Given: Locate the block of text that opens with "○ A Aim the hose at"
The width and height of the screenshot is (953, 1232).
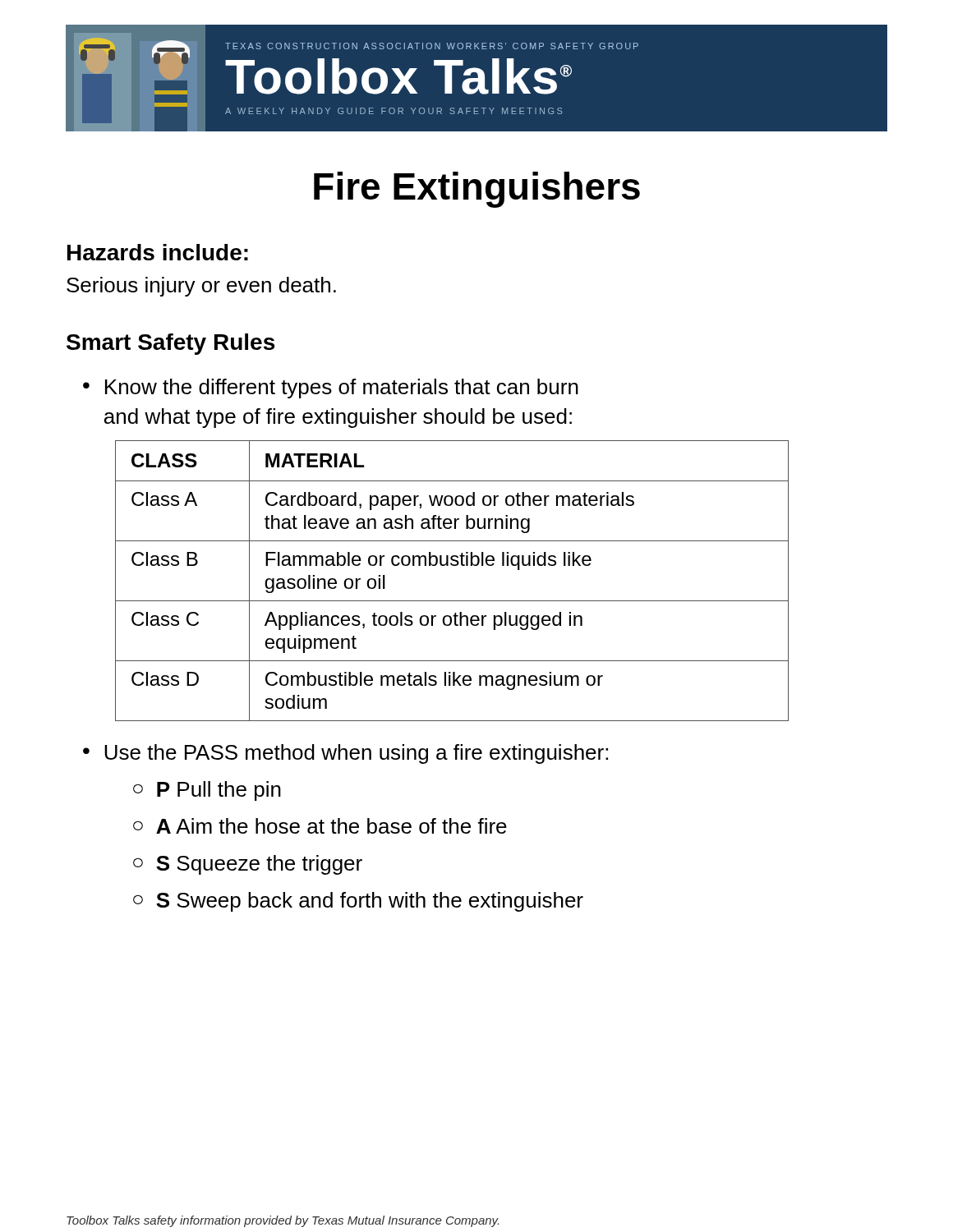Looking at the screenshot, I should tap(319, 827).
